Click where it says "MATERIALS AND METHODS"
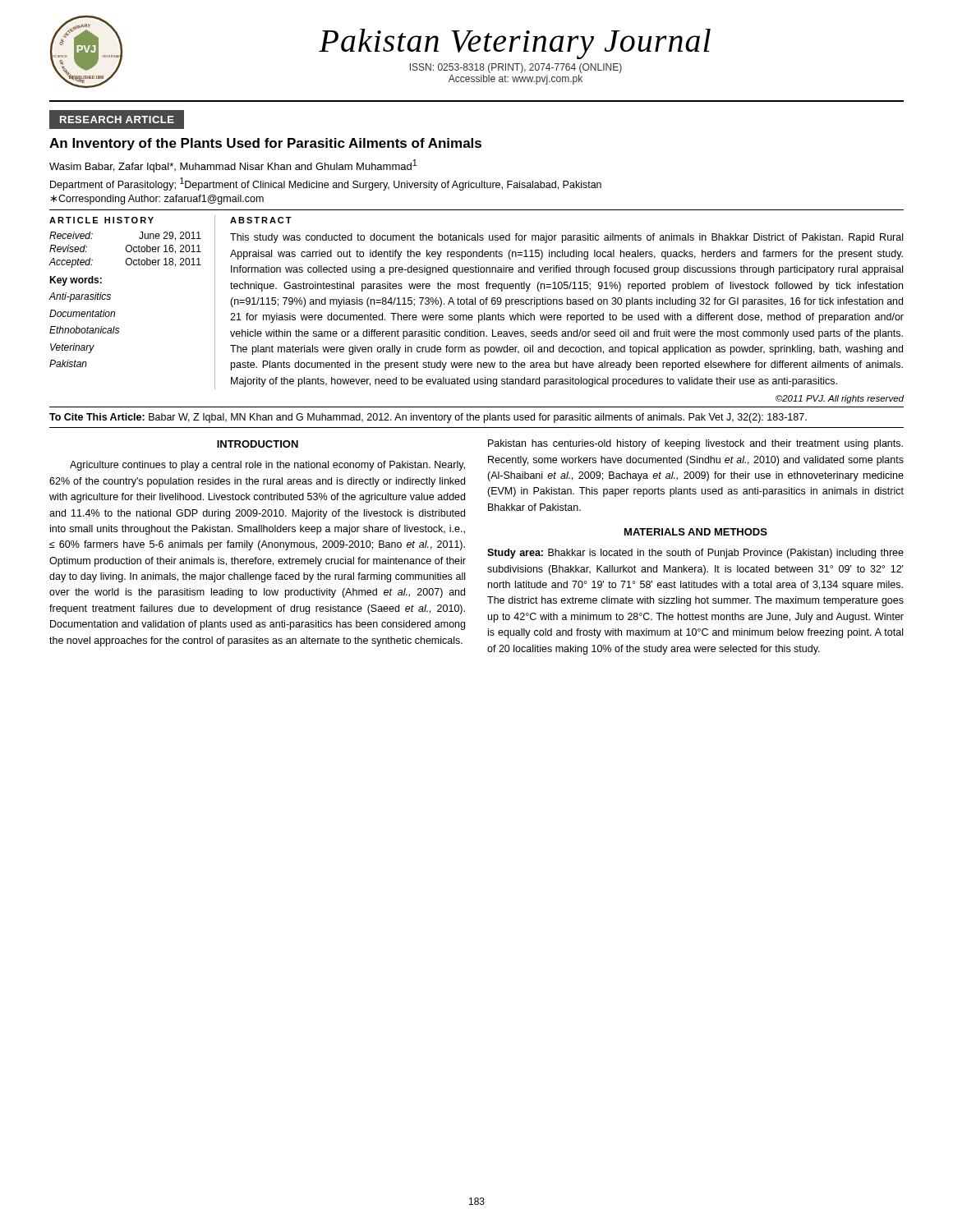Image resolution: width=953 pixels, height=1232 pixels. tap(695, 532)
